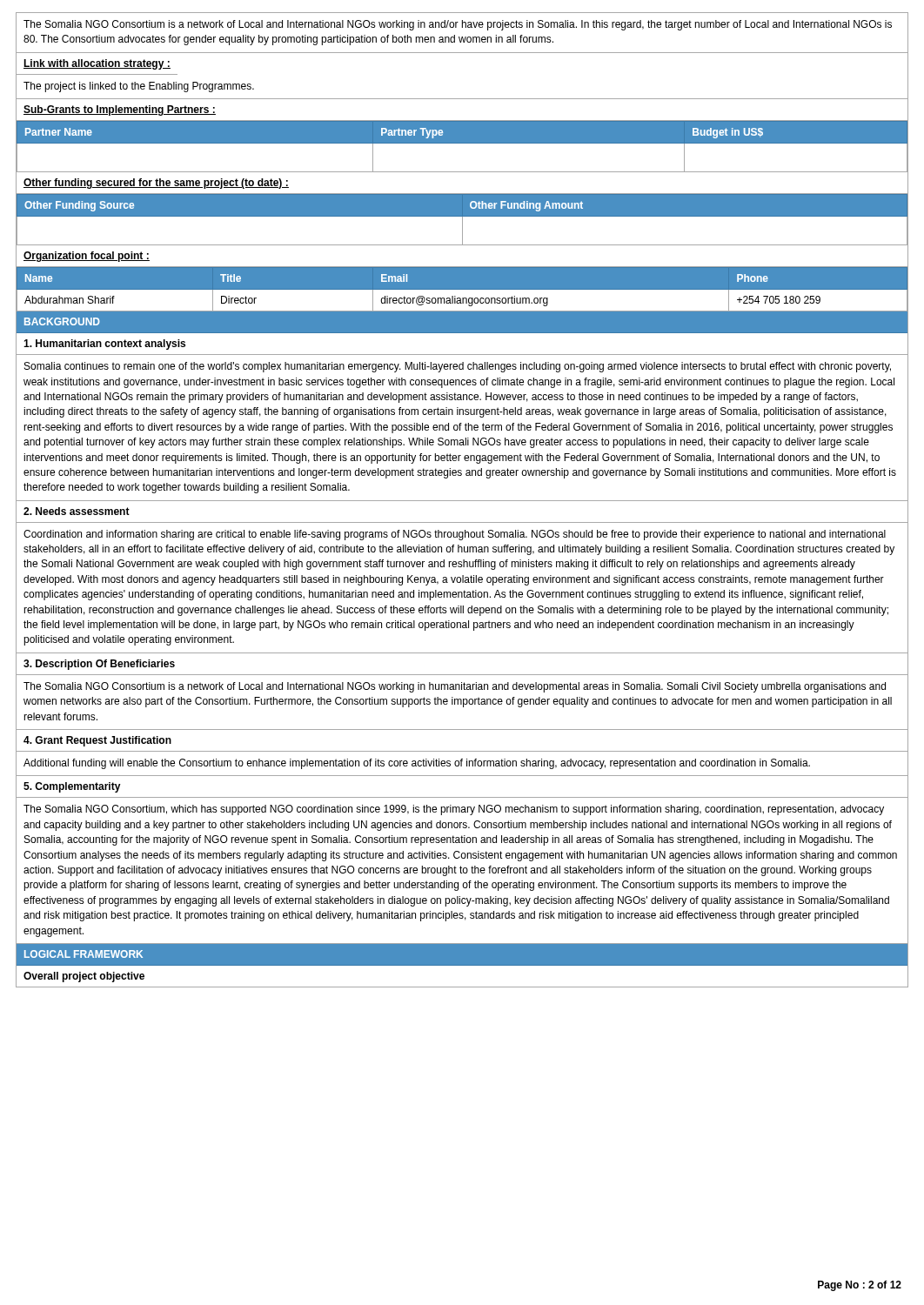924x1305 pixels.
Task: Locate the text "4. Grant Request Justification"
Action: pyautogui.click(x=99, y=740)
